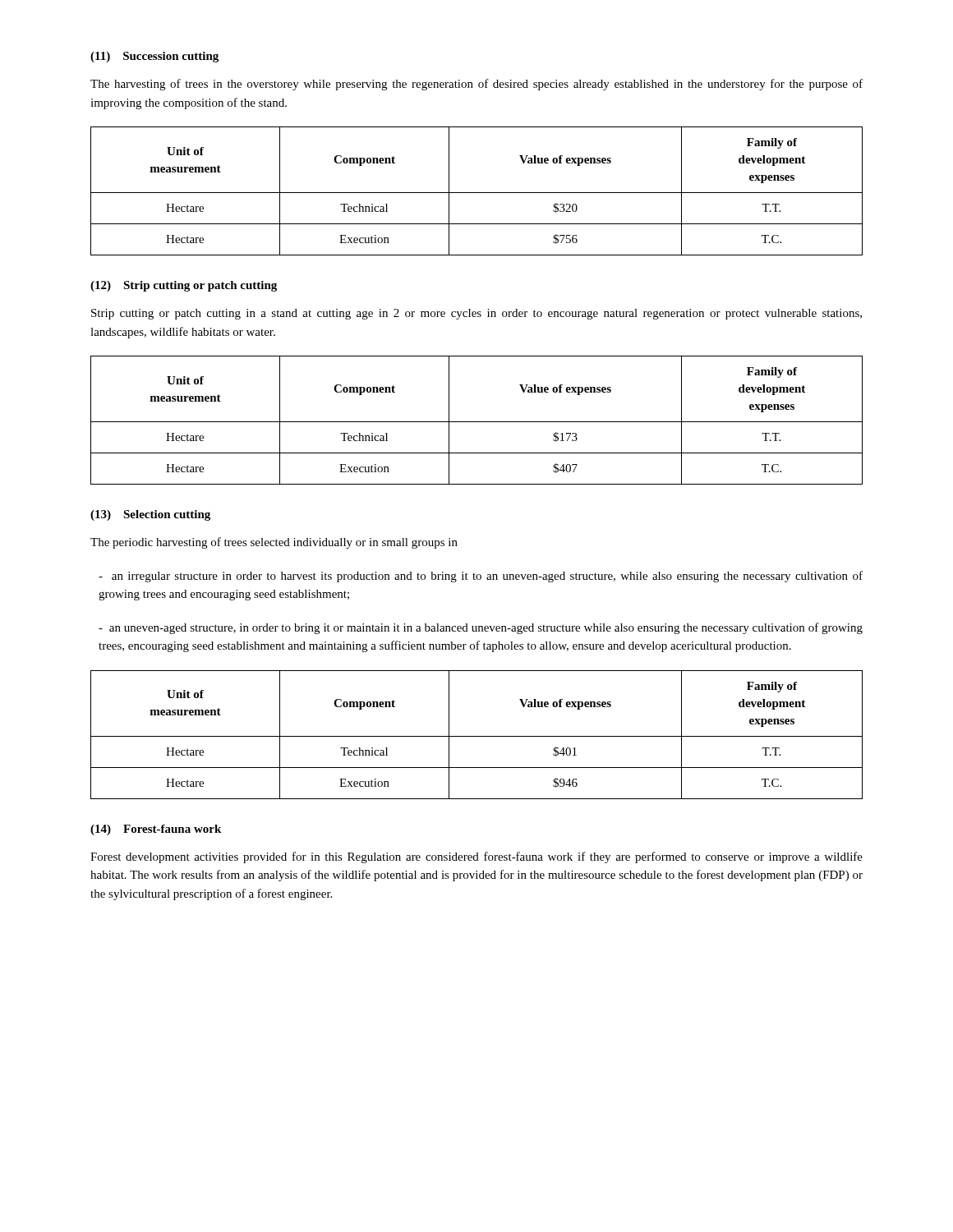Image resolution: width=953 pixels, height=1232 pixels.
Task: Point to the passage starting "(13) Selection cutting"
Action: pos(150,514)
